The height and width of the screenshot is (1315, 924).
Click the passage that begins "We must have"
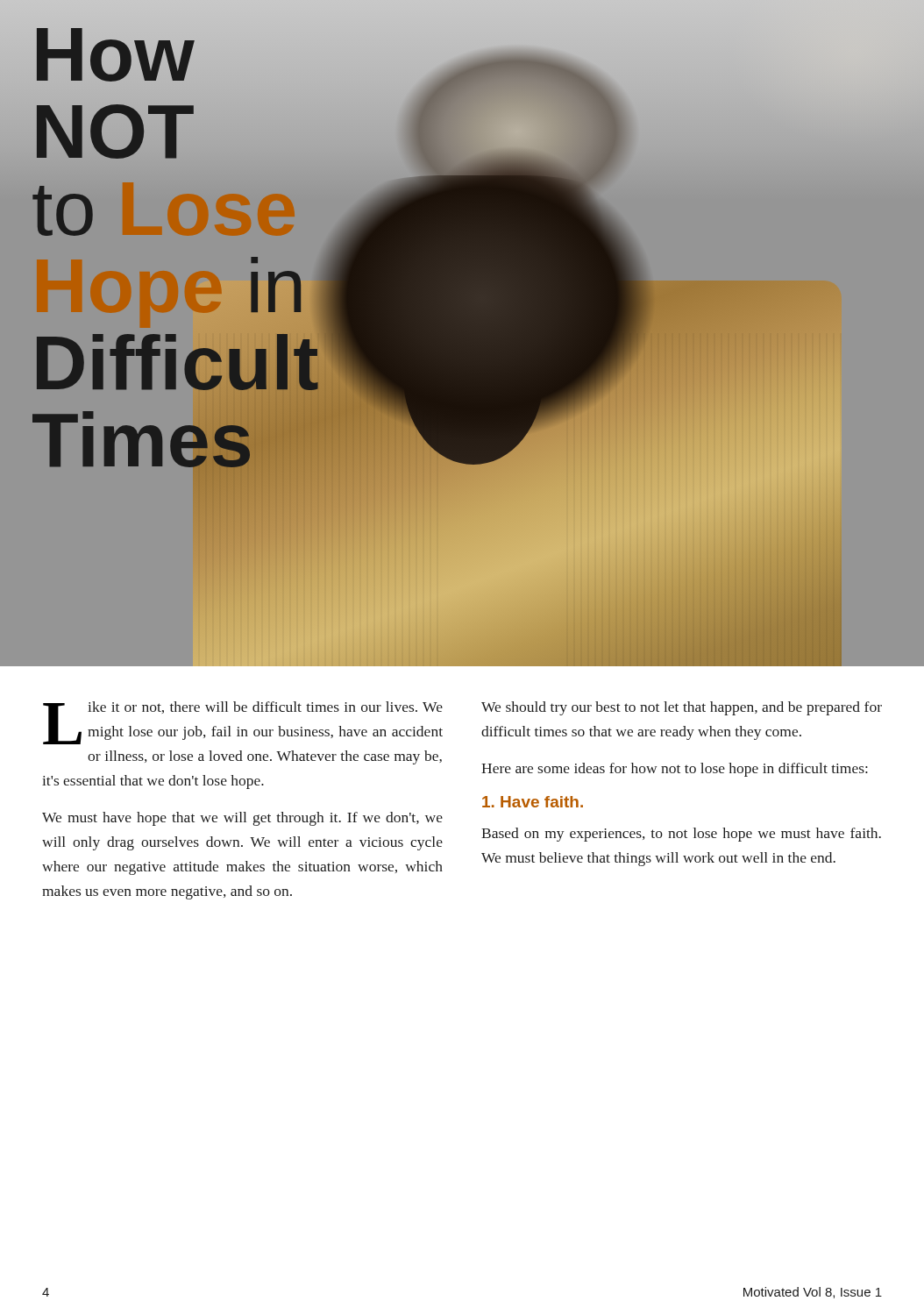tap(242, 854)
